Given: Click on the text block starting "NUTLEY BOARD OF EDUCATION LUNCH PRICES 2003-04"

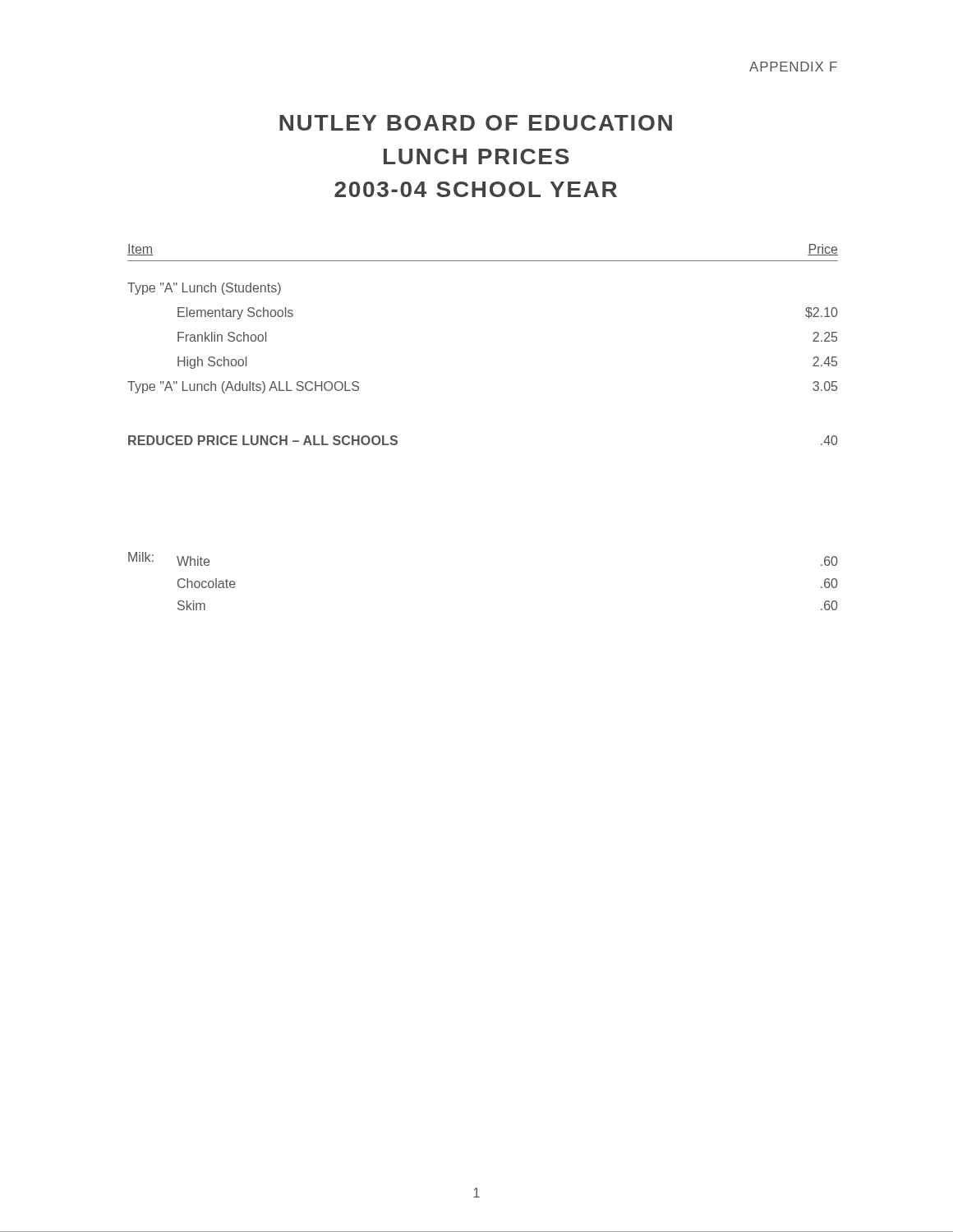Looking at the screenshot, I should 476,157.
